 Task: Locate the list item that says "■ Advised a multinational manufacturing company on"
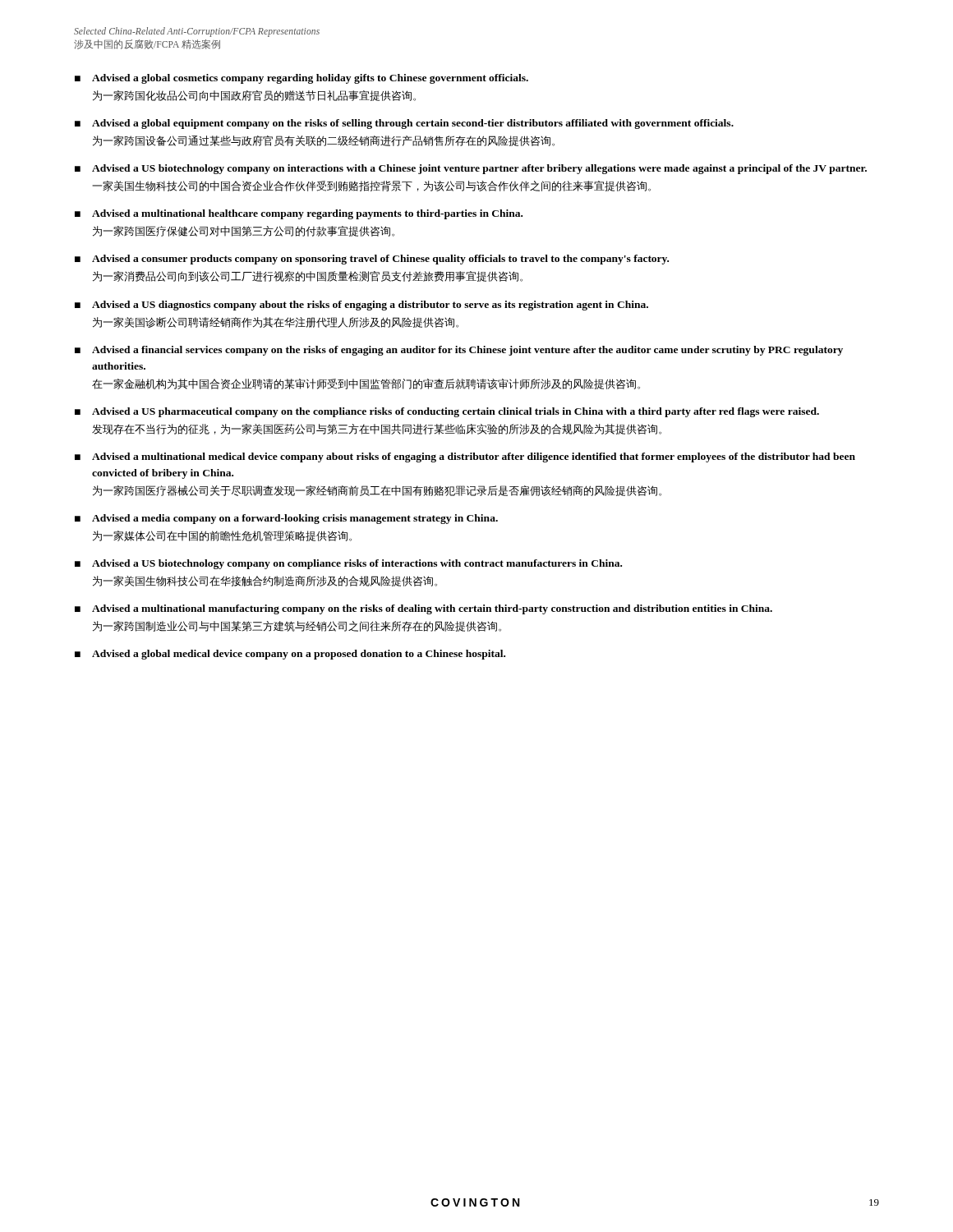(x=476, y=618)
